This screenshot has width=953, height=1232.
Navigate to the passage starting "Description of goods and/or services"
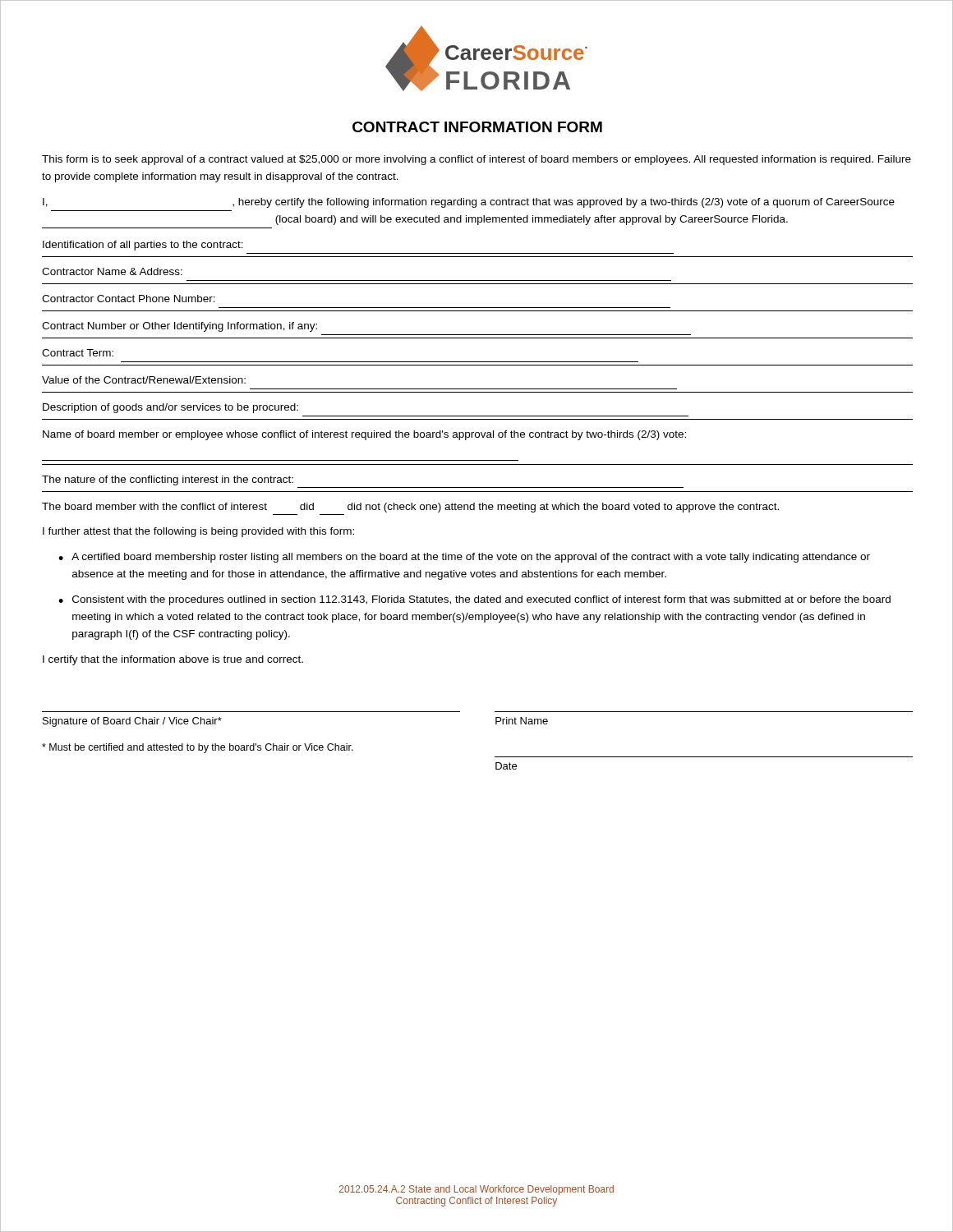click(x=365, y=408)
